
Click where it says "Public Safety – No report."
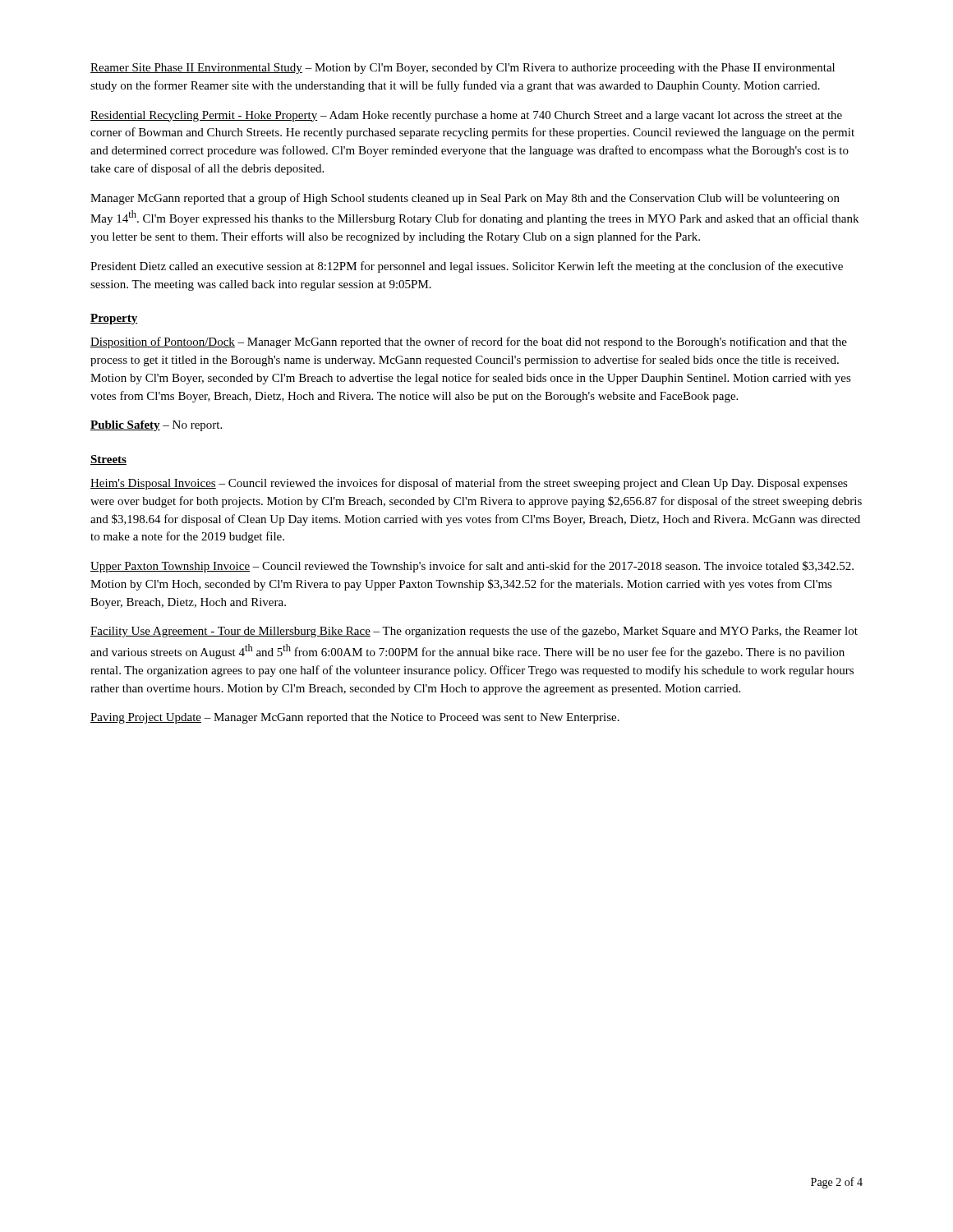point(157,425)
